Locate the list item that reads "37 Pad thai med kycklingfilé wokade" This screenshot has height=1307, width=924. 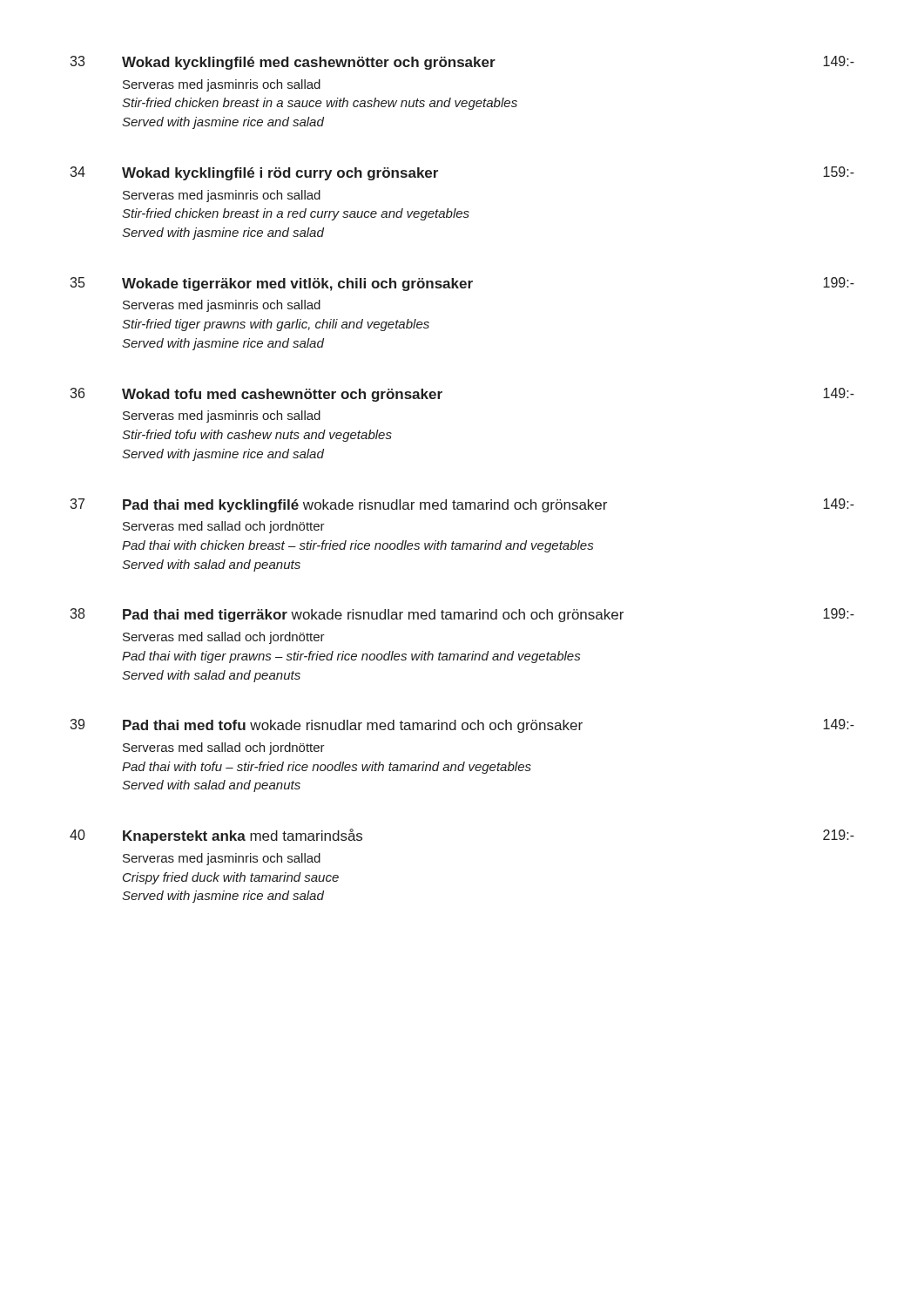tap(462, 534)
